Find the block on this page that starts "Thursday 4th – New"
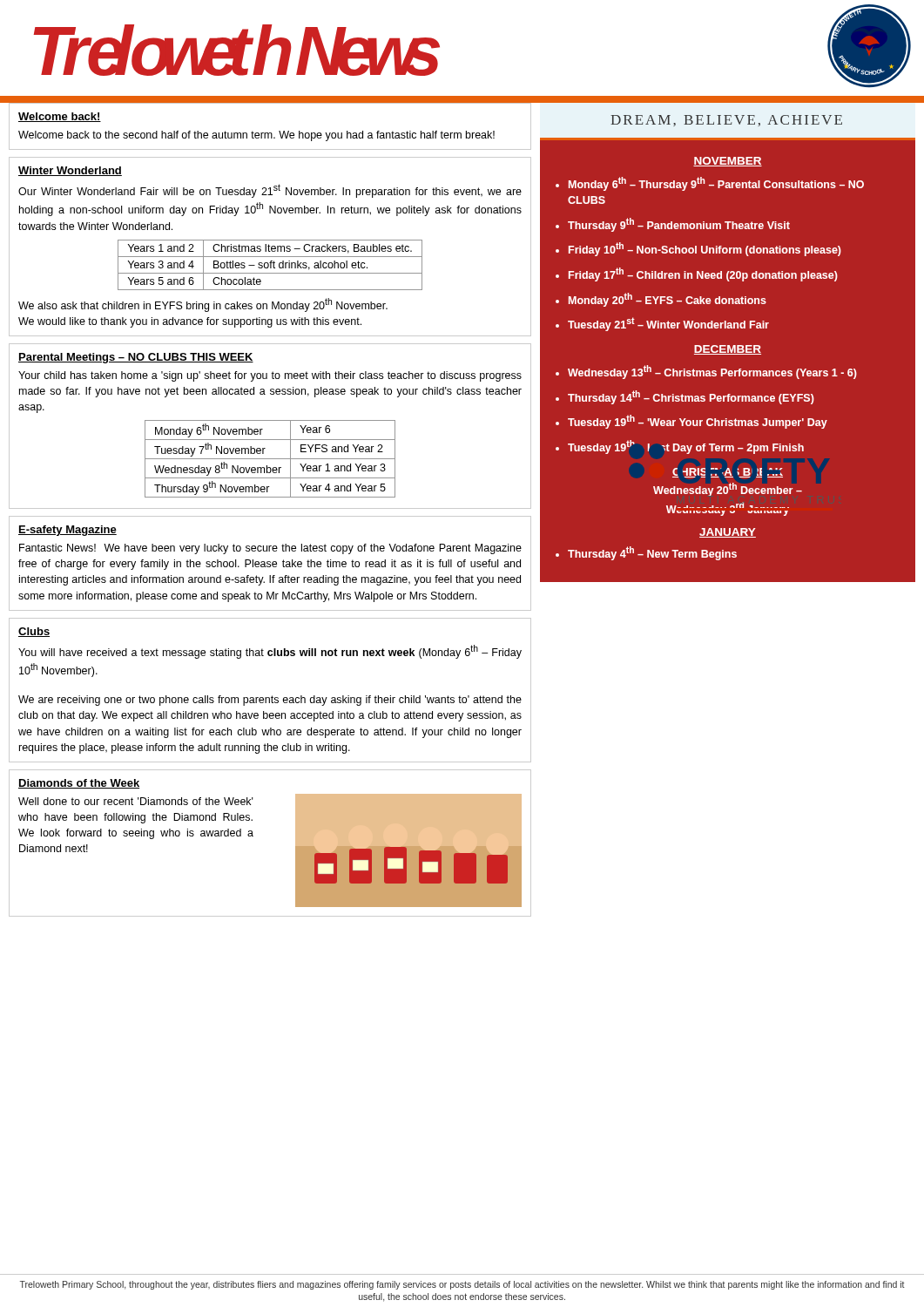Image resolution: width=924 pixels, height=1307 pixels. (735, 554)
